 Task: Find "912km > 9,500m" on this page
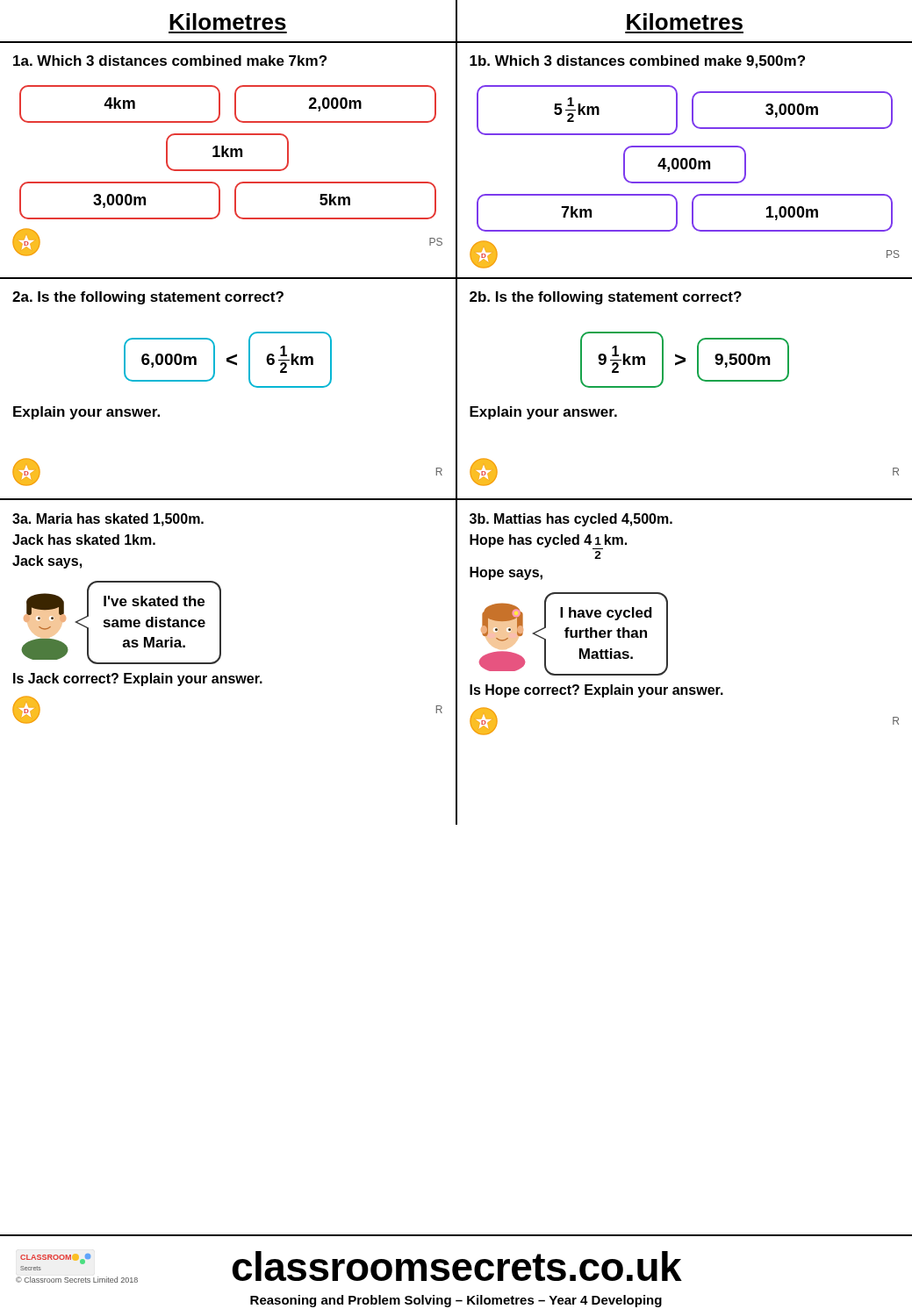pos(684,360)
